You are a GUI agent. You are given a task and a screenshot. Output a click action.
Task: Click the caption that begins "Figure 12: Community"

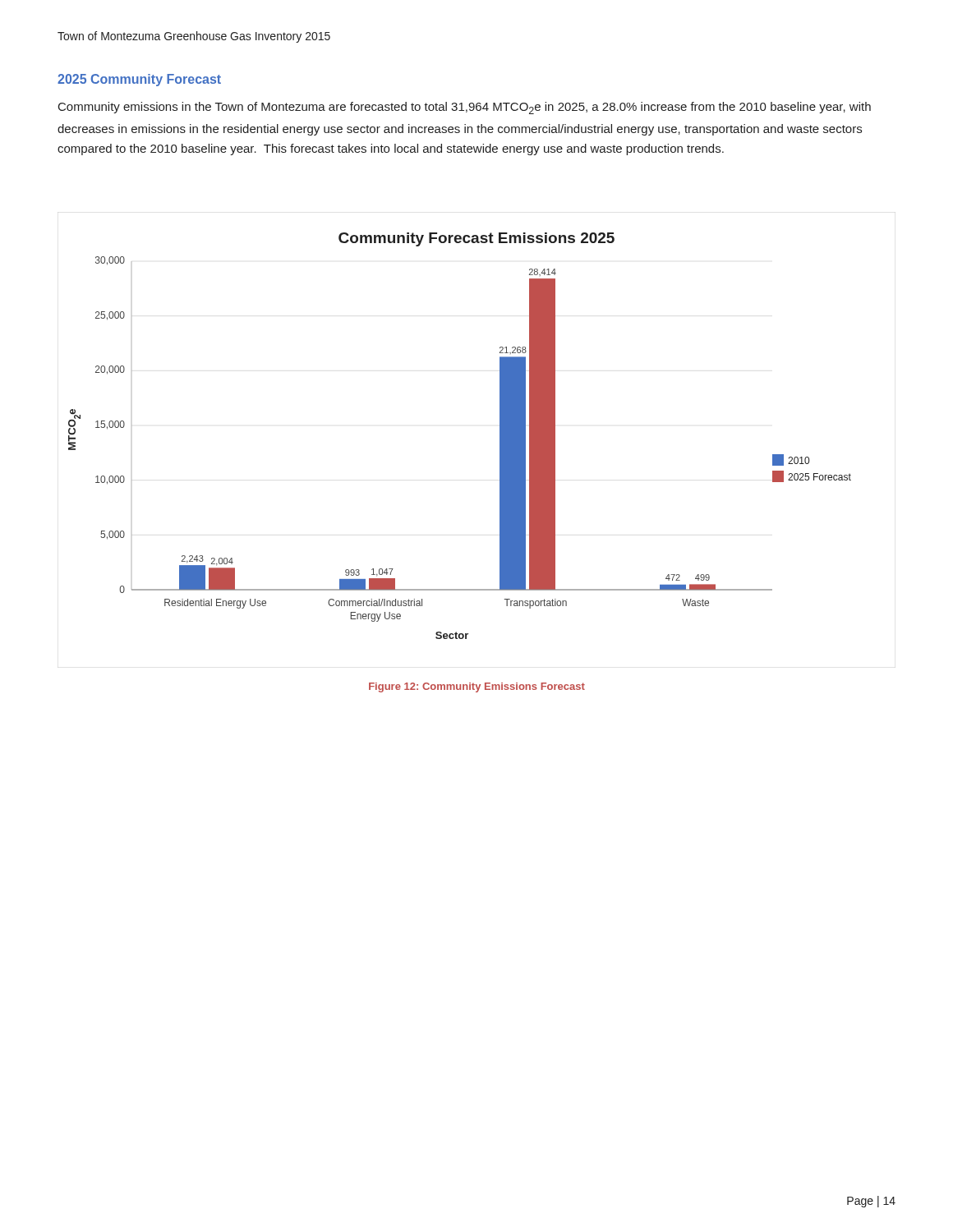476,686
